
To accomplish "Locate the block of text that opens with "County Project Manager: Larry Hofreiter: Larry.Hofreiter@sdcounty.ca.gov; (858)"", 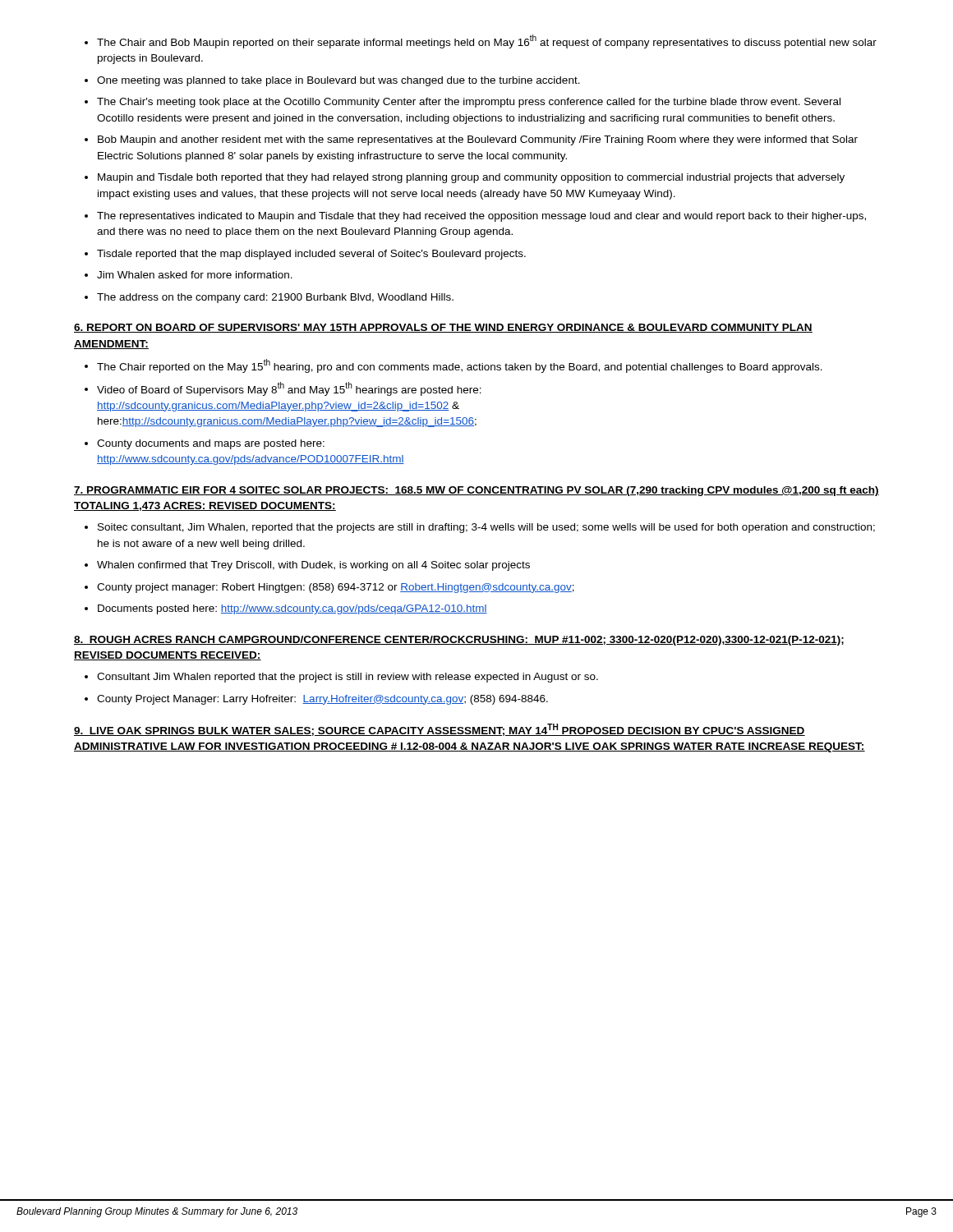I will [x=323, y=698].
